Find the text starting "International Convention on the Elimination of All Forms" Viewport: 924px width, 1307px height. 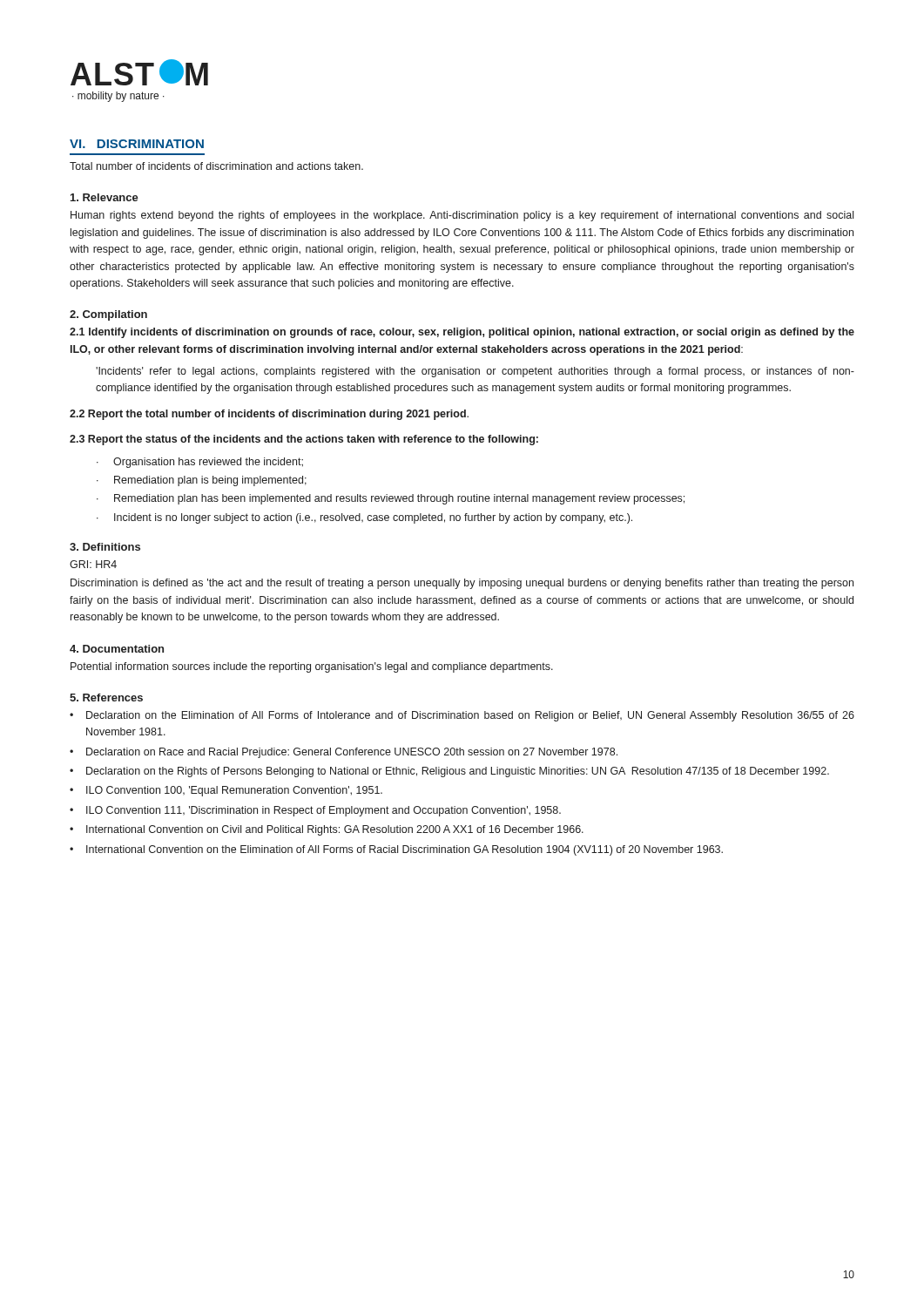pyautogui.click(x=405, y=849)
